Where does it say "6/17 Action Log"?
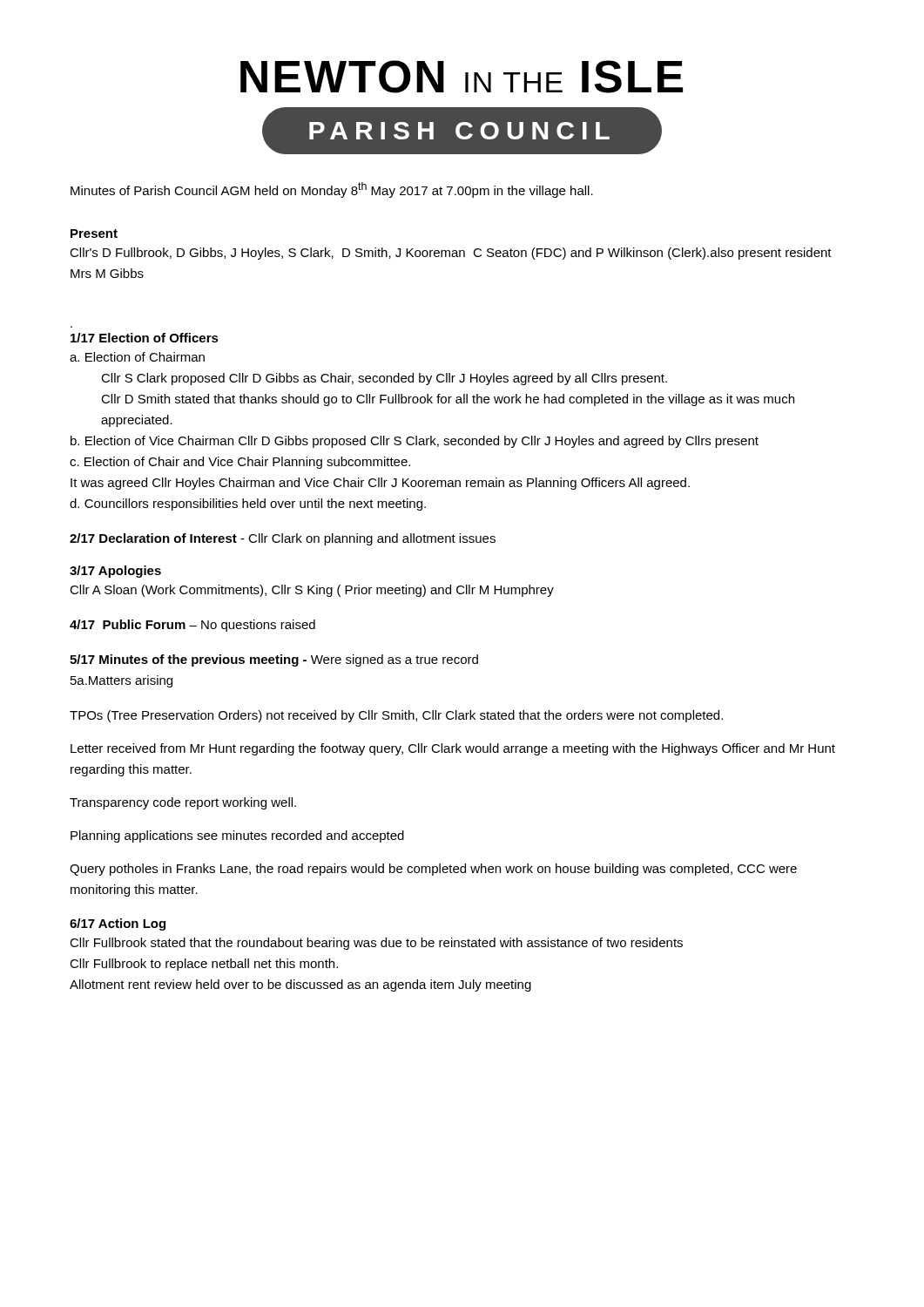This screenshot has width=924, height=1307. 118,923
